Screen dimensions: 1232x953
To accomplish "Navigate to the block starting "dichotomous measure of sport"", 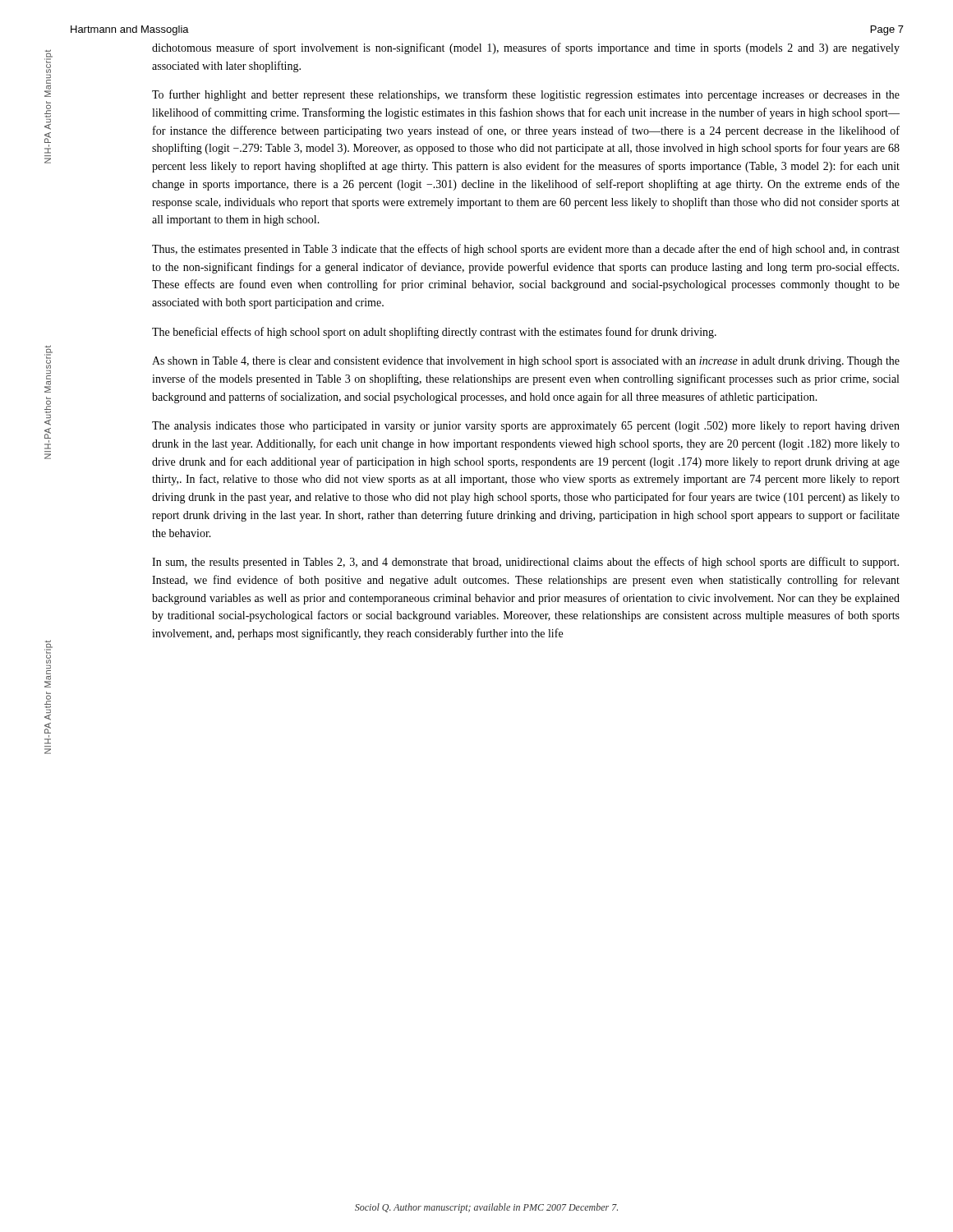I will (526, 57).
